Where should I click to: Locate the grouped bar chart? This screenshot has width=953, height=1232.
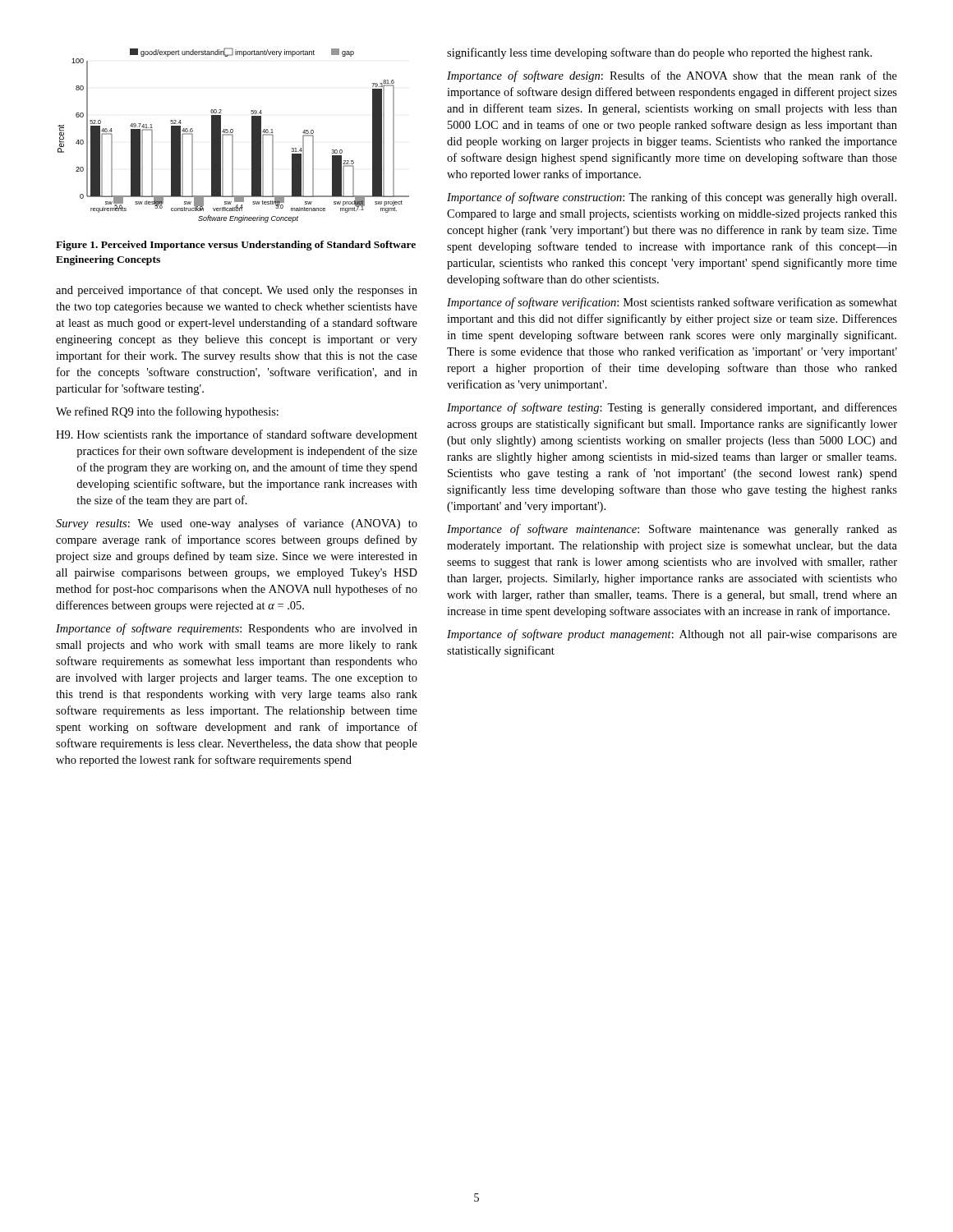coord(237,137)
